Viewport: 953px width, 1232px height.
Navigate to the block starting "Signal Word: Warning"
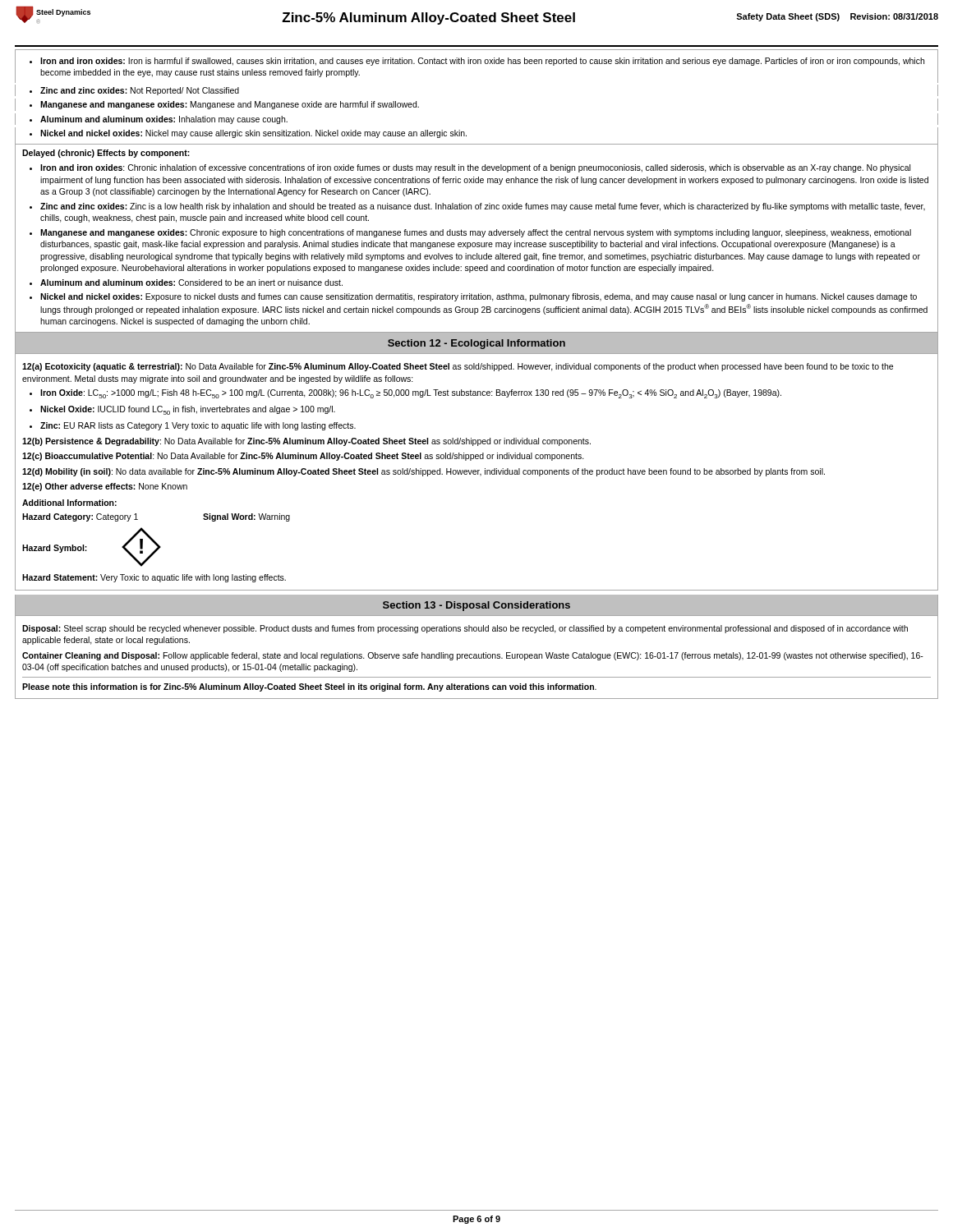(x=247, y=517)
